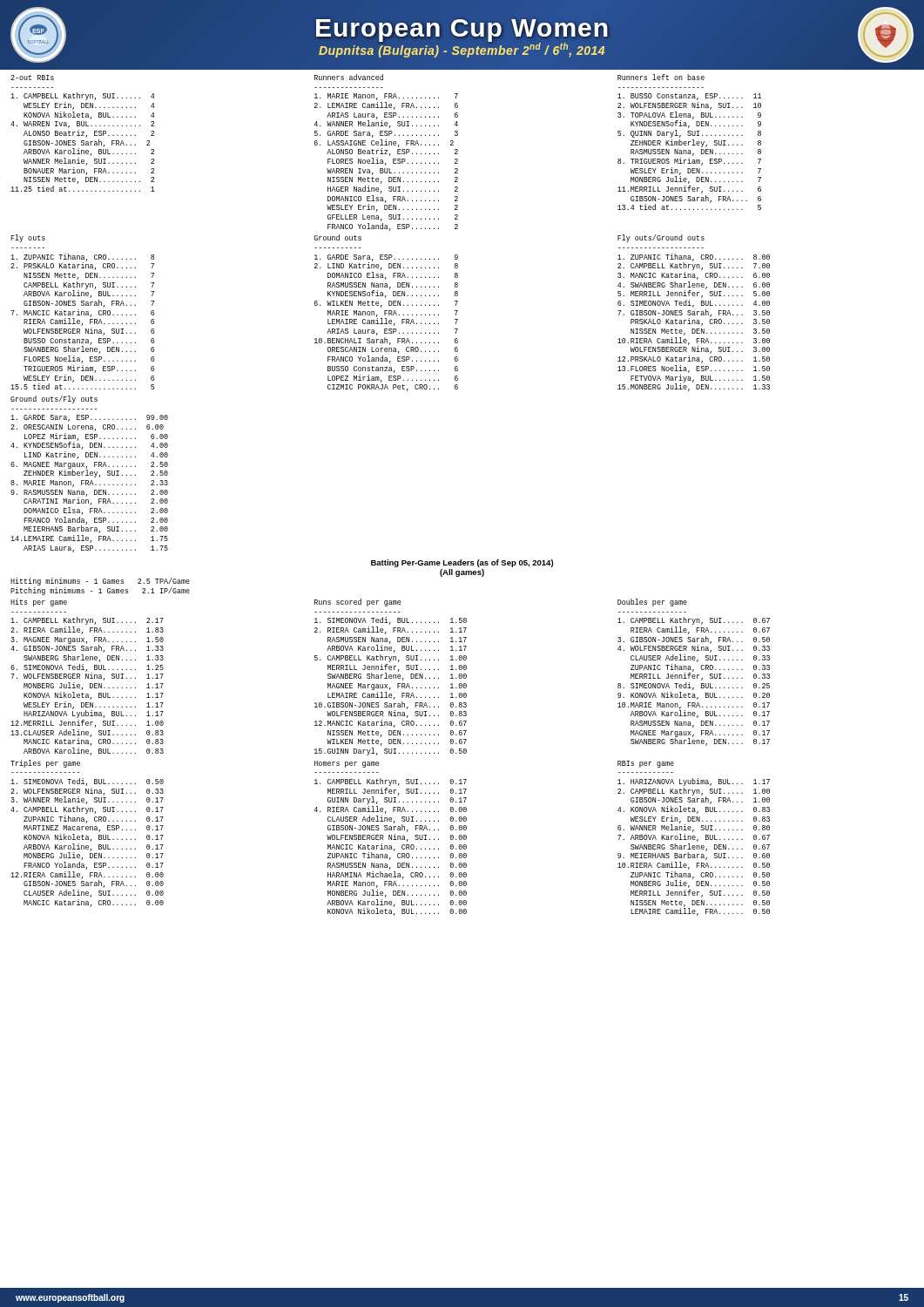Where is the passage that starts "Hits per game ------------- 1. CAMPBELL Kathryn, SUI....."?
Screen dimensions: 1307x924
point(159,678)
